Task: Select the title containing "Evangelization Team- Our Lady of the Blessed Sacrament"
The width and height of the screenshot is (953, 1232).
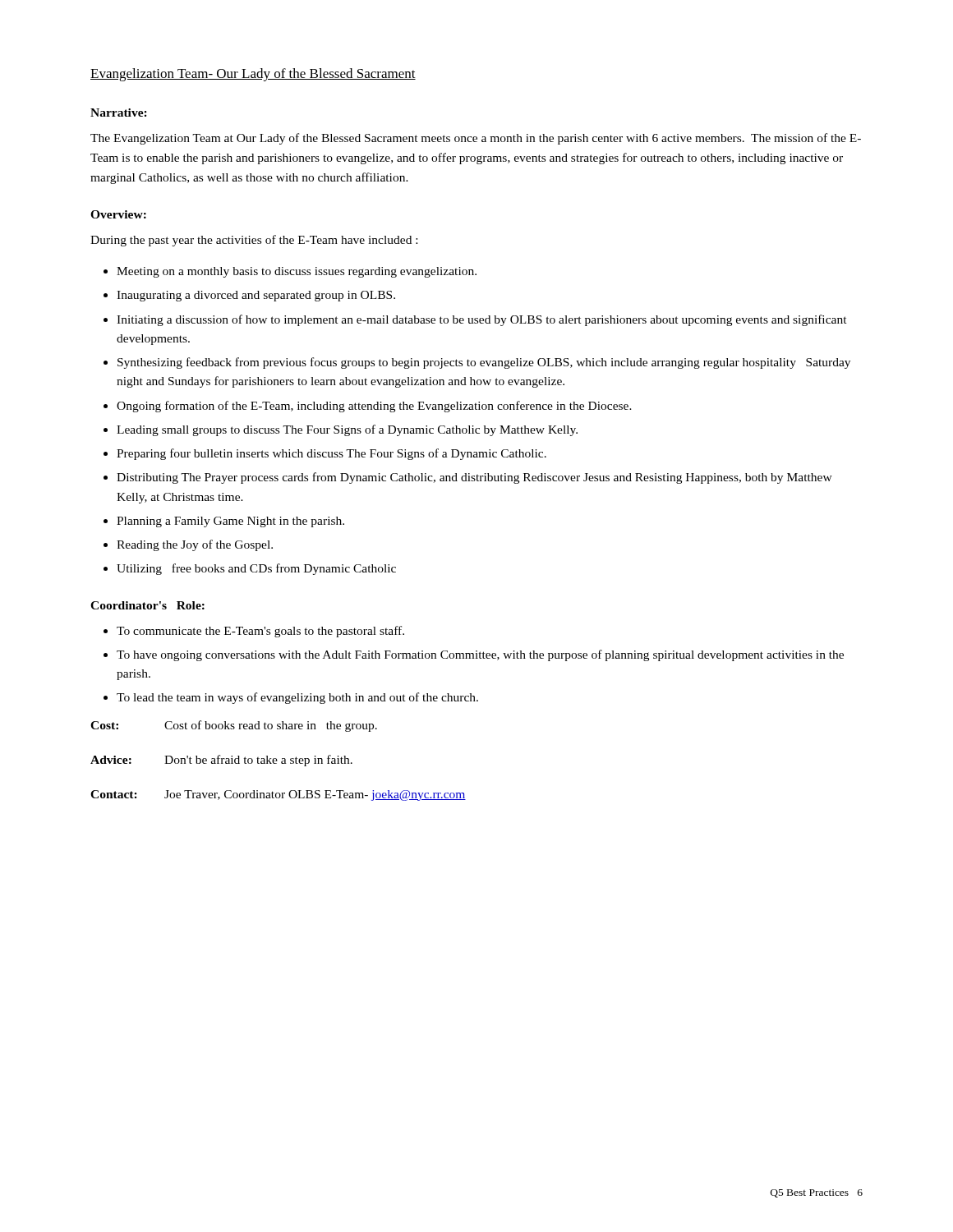Action: (x=253, y=73)
